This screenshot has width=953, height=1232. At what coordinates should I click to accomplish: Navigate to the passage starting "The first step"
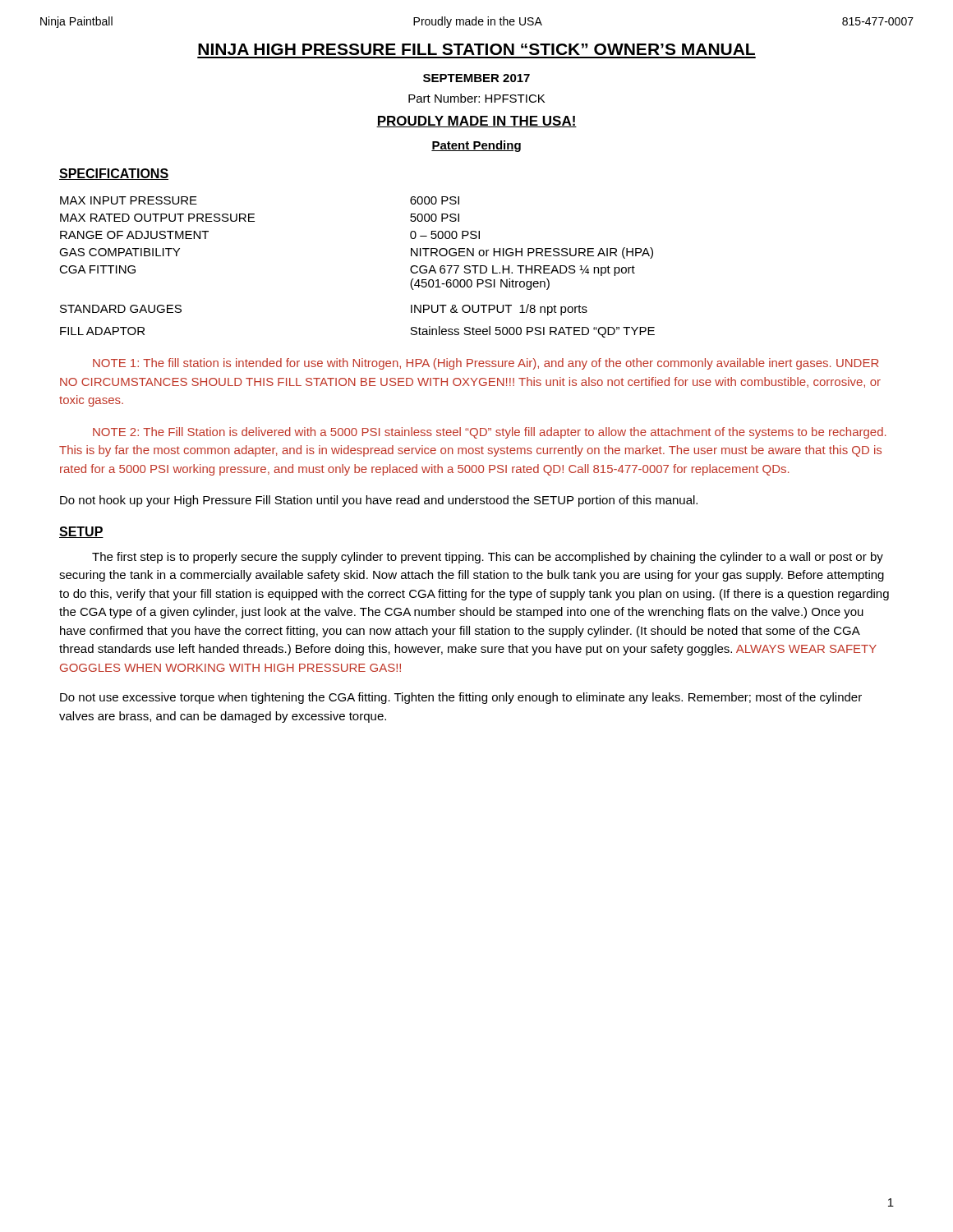click(474, 612)
